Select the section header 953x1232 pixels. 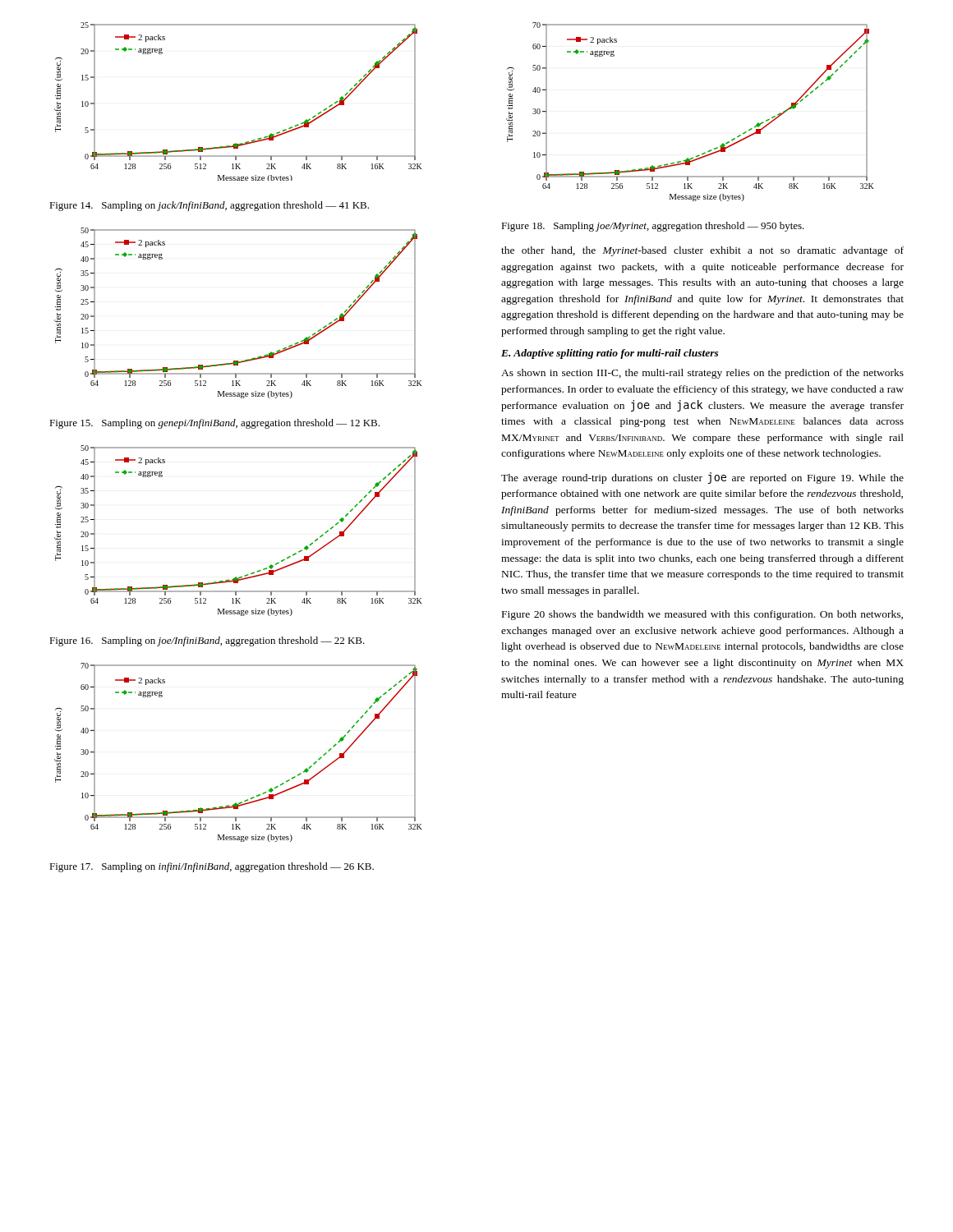[610, 353]
